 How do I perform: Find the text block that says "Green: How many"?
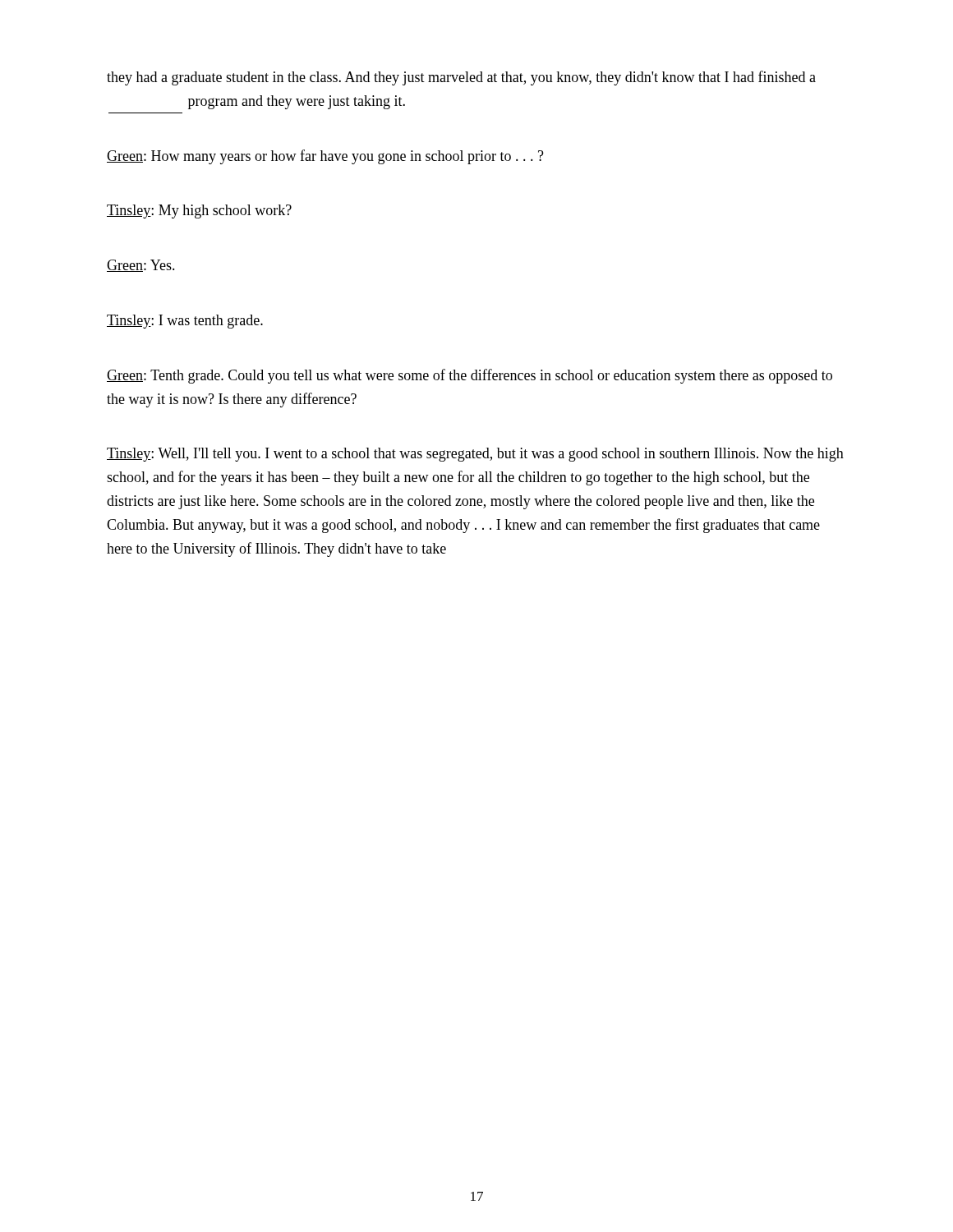(x=325, y=156)
